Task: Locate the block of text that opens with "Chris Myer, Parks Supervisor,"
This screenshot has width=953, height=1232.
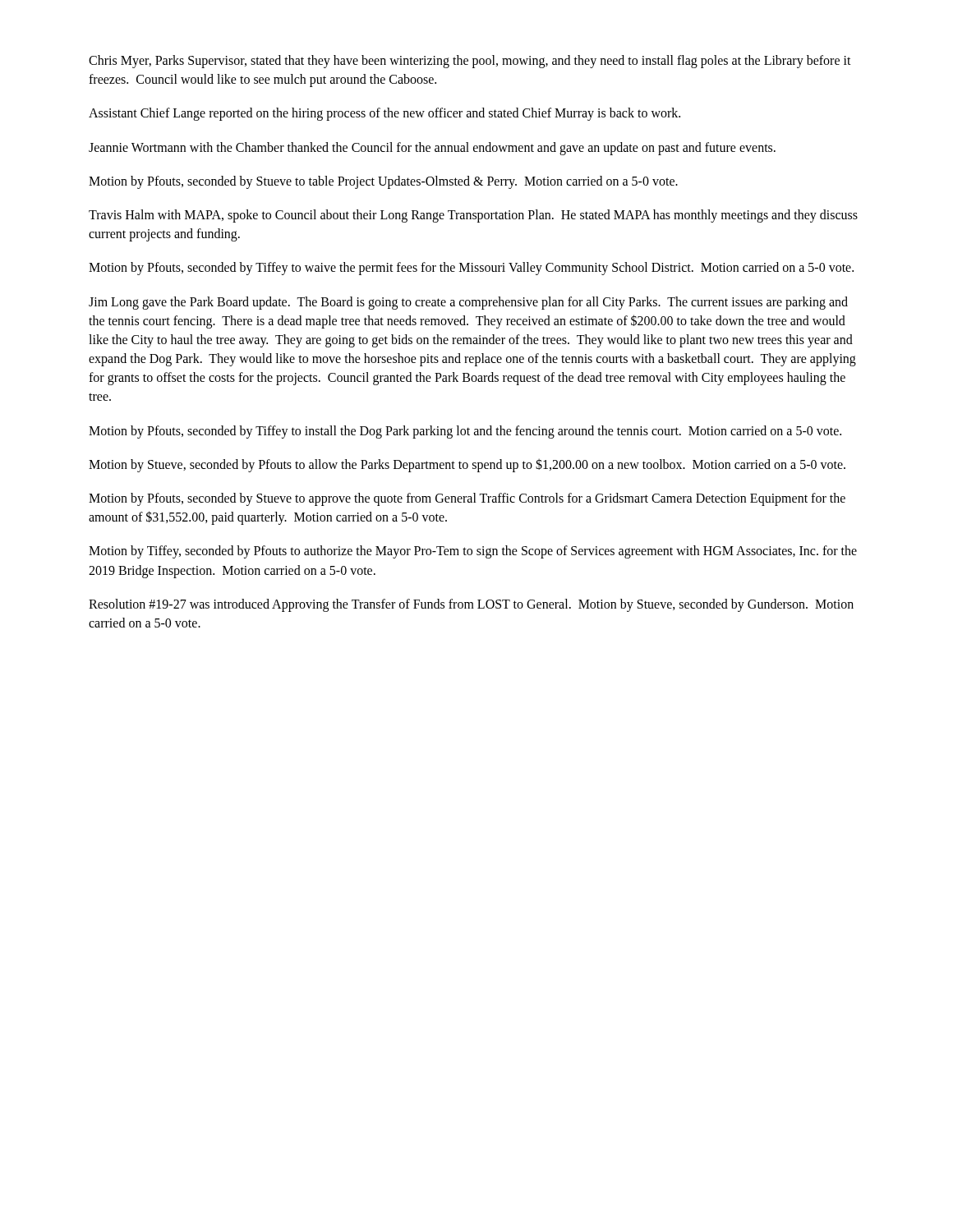Action: (x=470, y=70)
